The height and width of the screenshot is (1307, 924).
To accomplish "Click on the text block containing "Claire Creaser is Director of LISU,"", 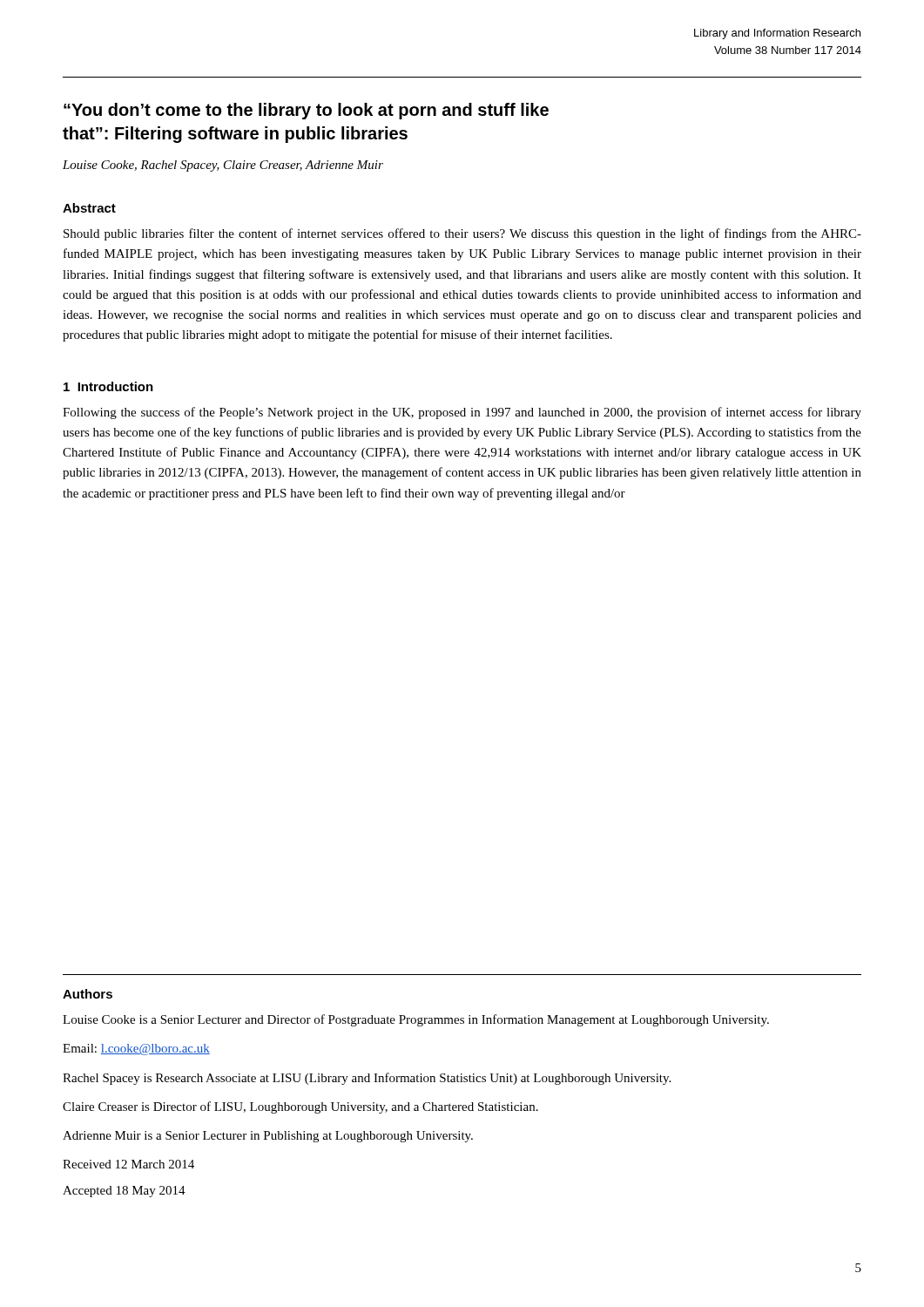I will point(301,1106).
